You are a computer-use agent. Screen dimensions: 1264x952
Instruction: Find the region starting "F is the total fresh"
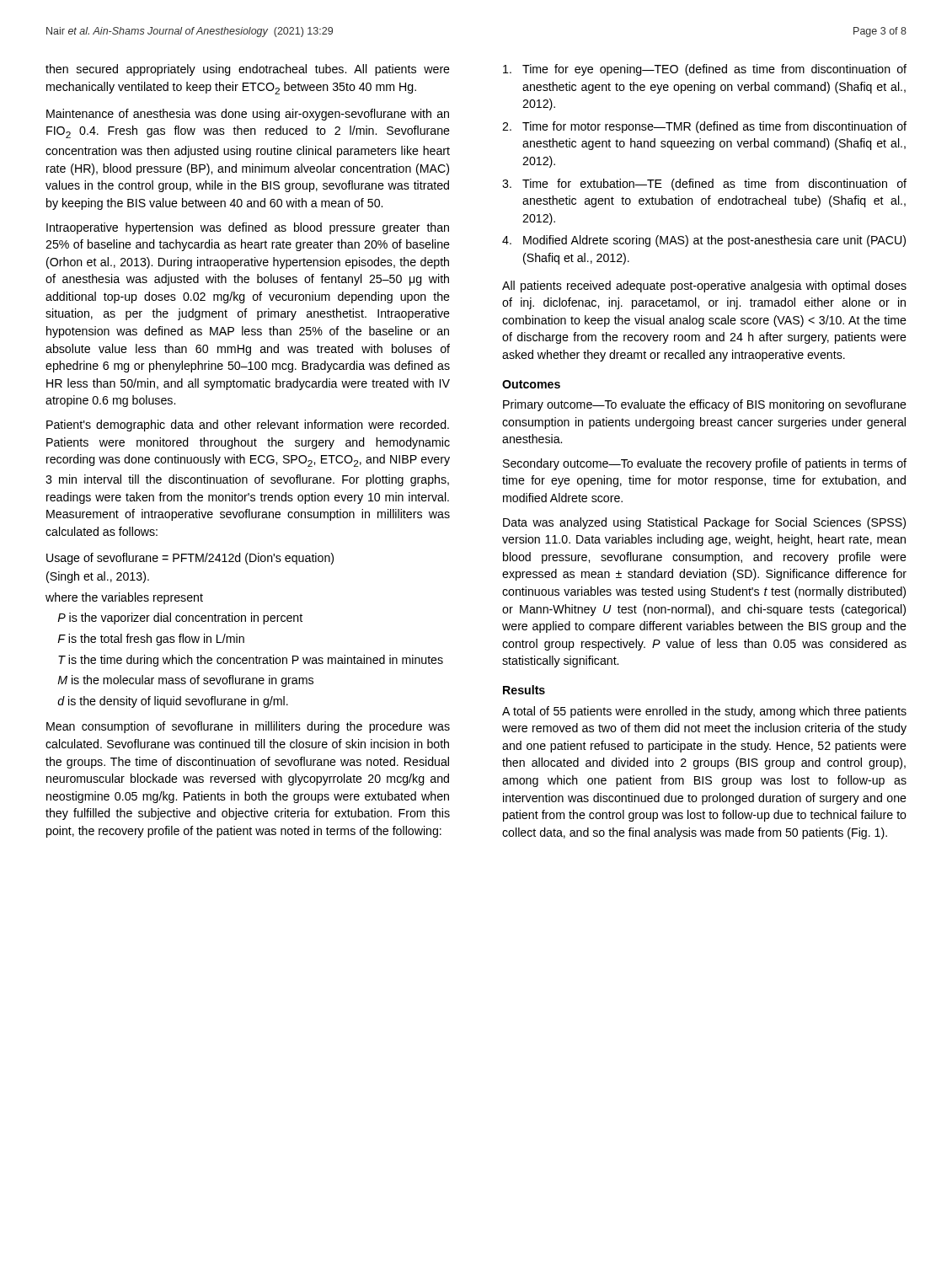(x=151, y=639)
